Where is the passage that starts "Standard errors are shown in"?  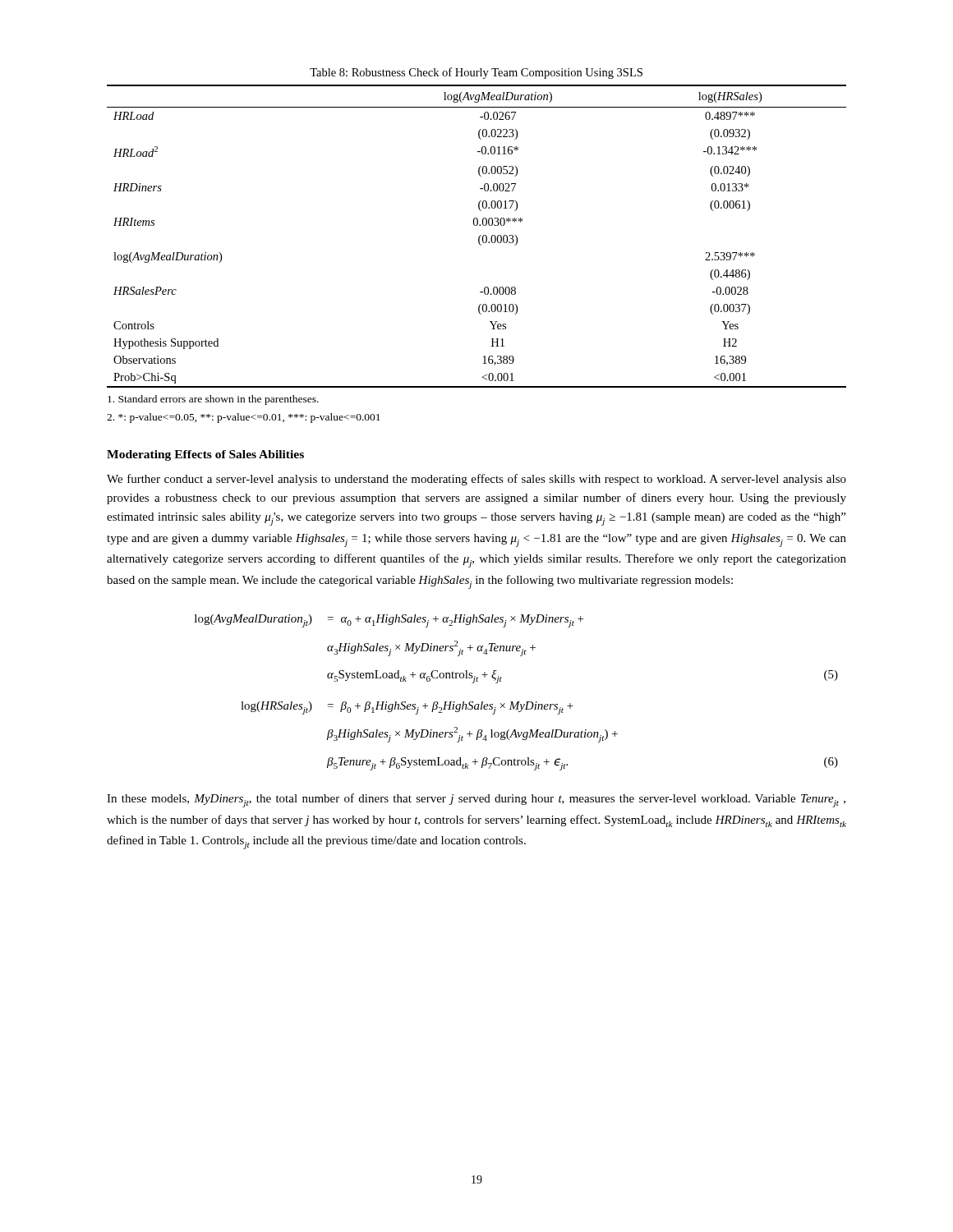tap(213, 400)
